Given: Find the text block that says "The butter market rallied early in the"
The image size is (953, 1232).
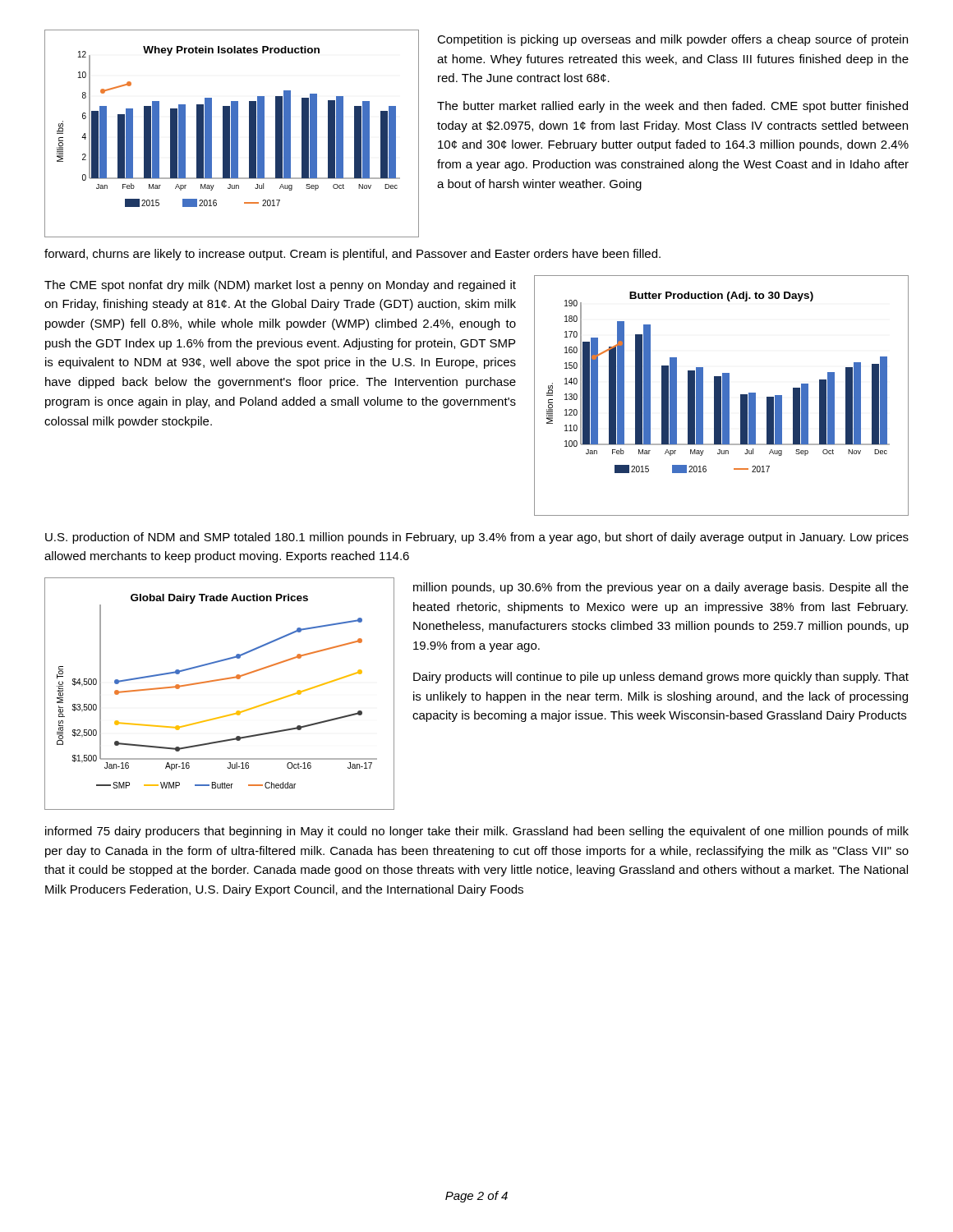Looking at the screenshot, I should click(673, 144).
